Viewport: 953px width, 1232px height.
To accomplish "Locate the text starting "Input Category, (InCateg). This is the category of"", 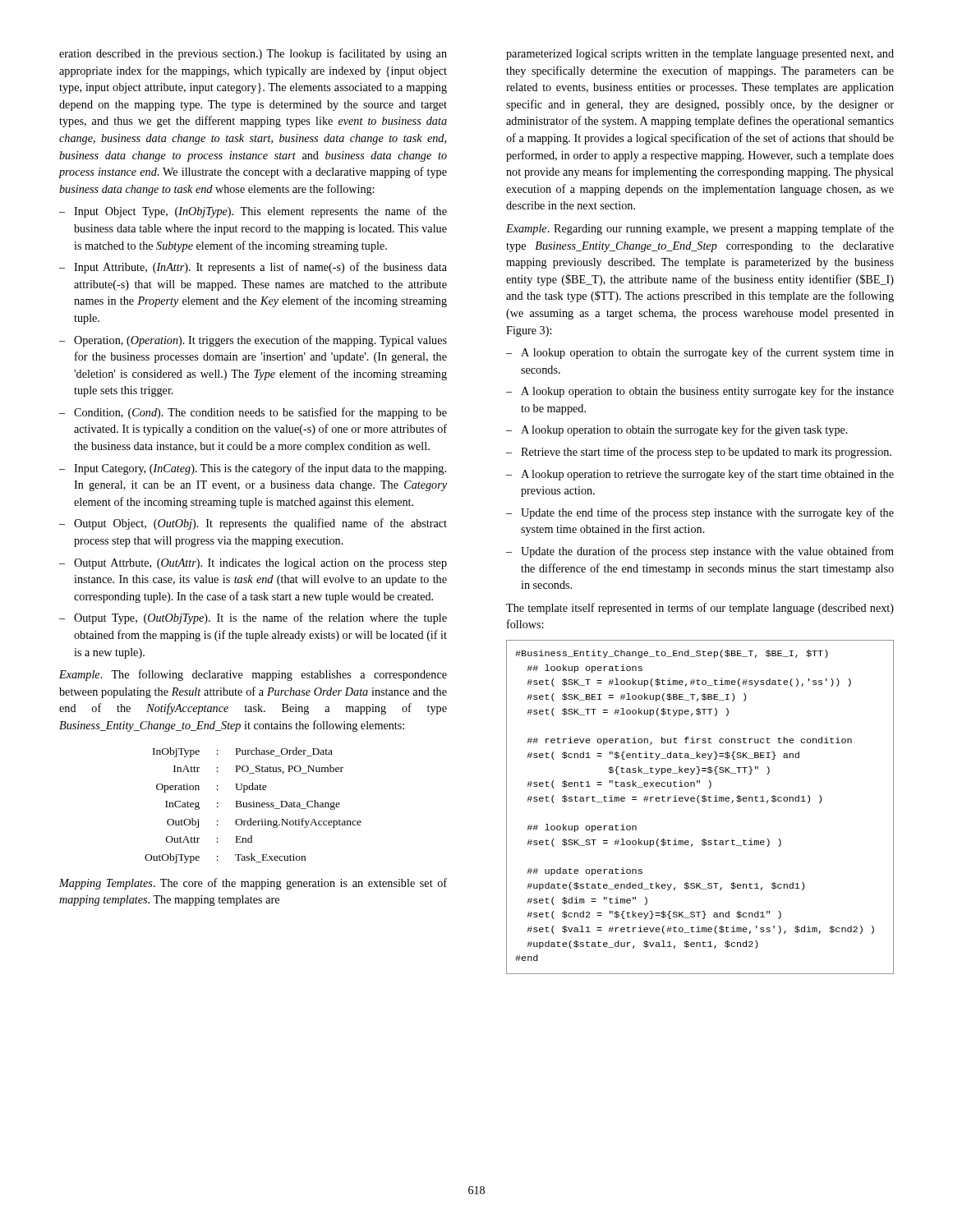I will click(260, 485).
